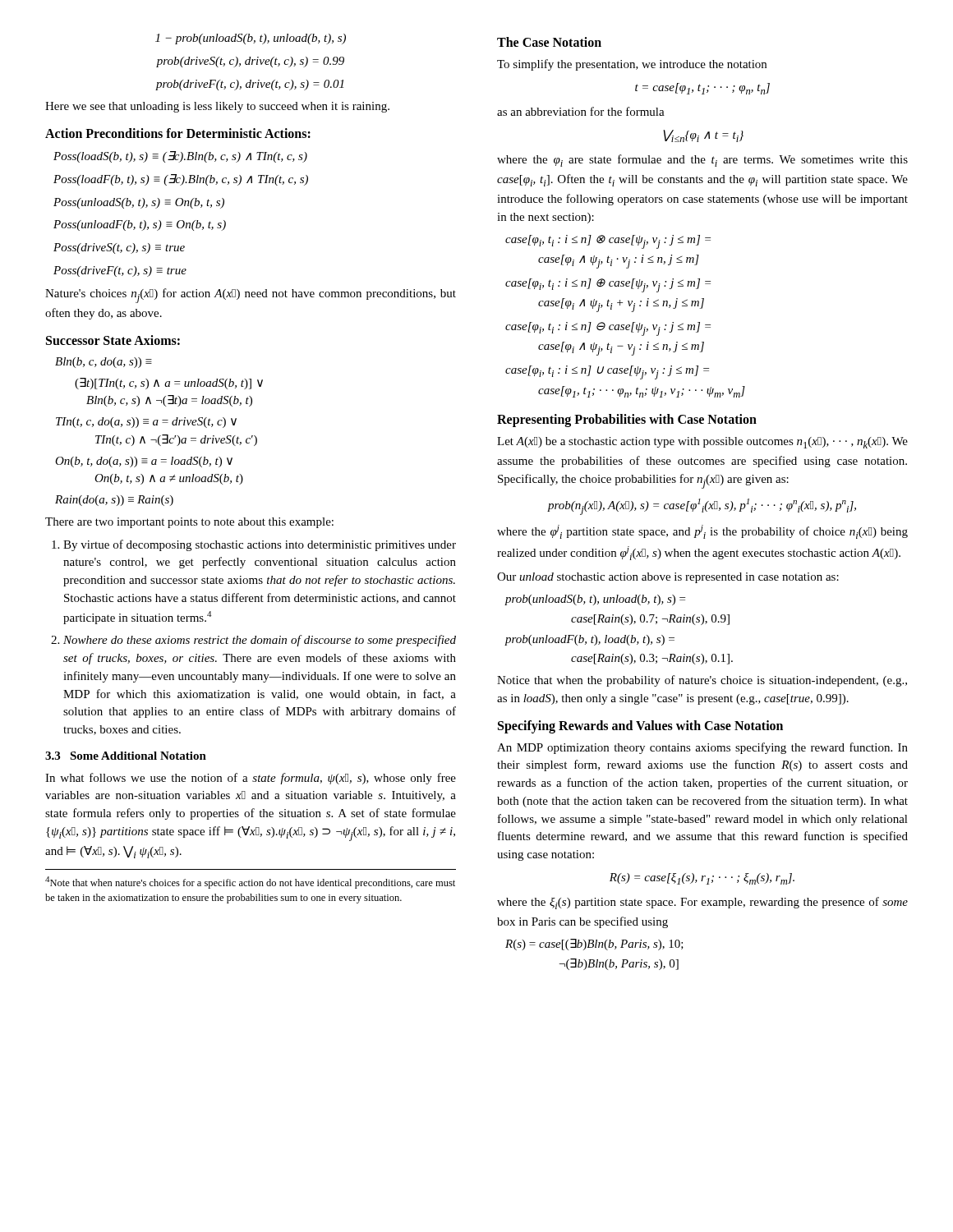Navigate to the block starting "Representing Probabilities with"
This screenshot has height=1232, width=953.
(702, 419)
